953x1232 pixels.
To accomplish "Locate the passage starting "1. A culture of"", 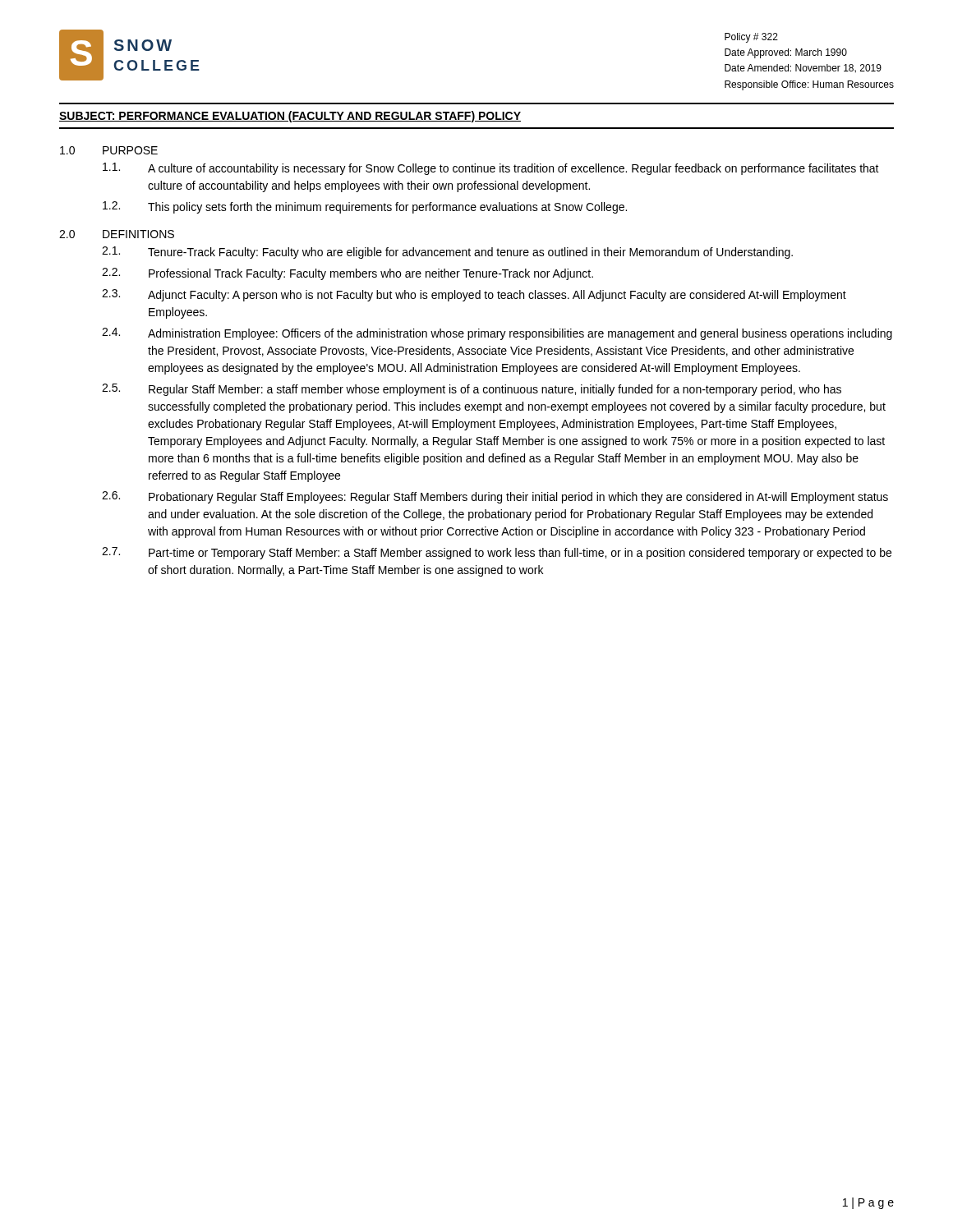I will (x=498, y=177).
